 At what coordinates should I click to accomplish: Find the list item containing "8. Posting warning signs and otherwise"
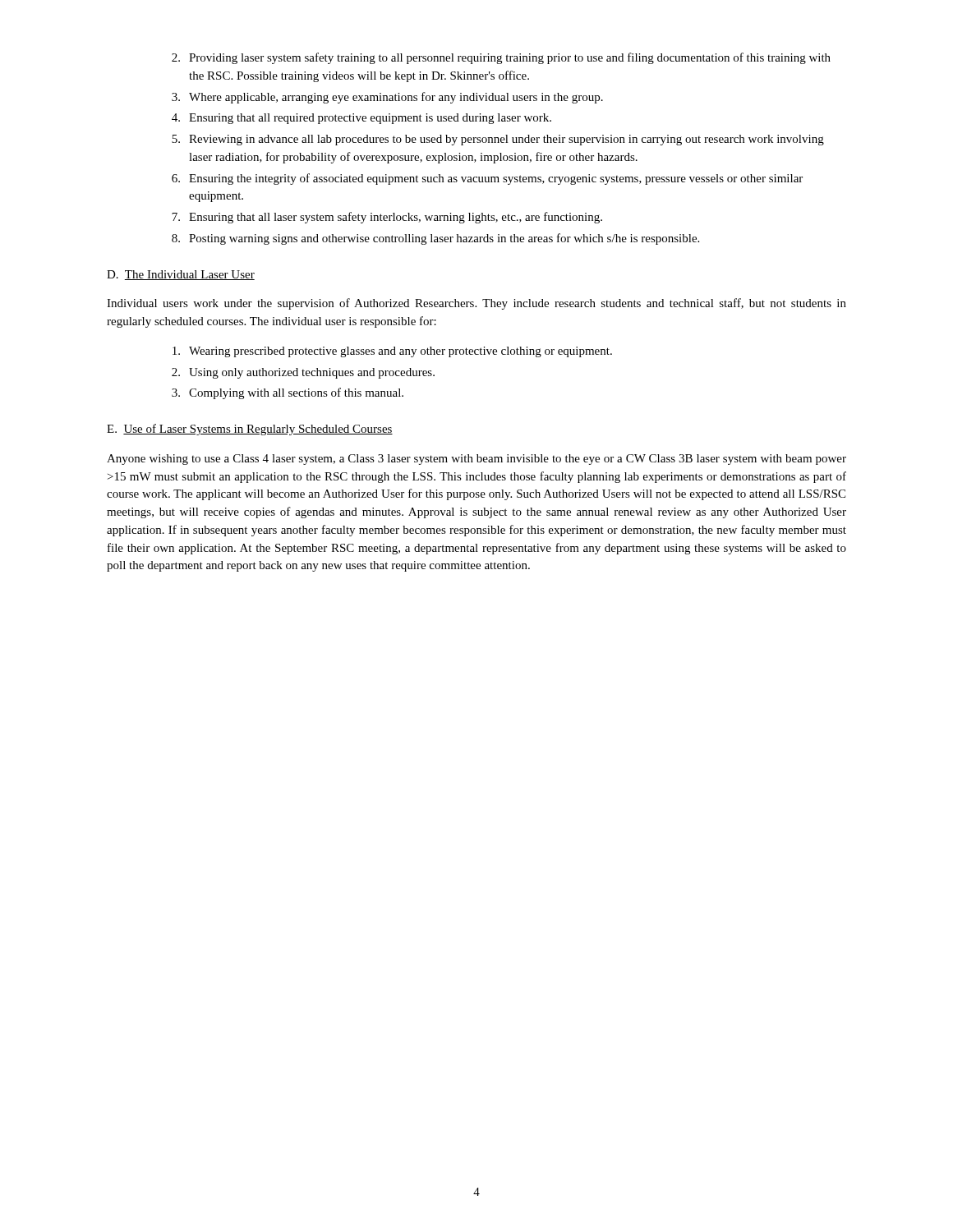[501, 239]
